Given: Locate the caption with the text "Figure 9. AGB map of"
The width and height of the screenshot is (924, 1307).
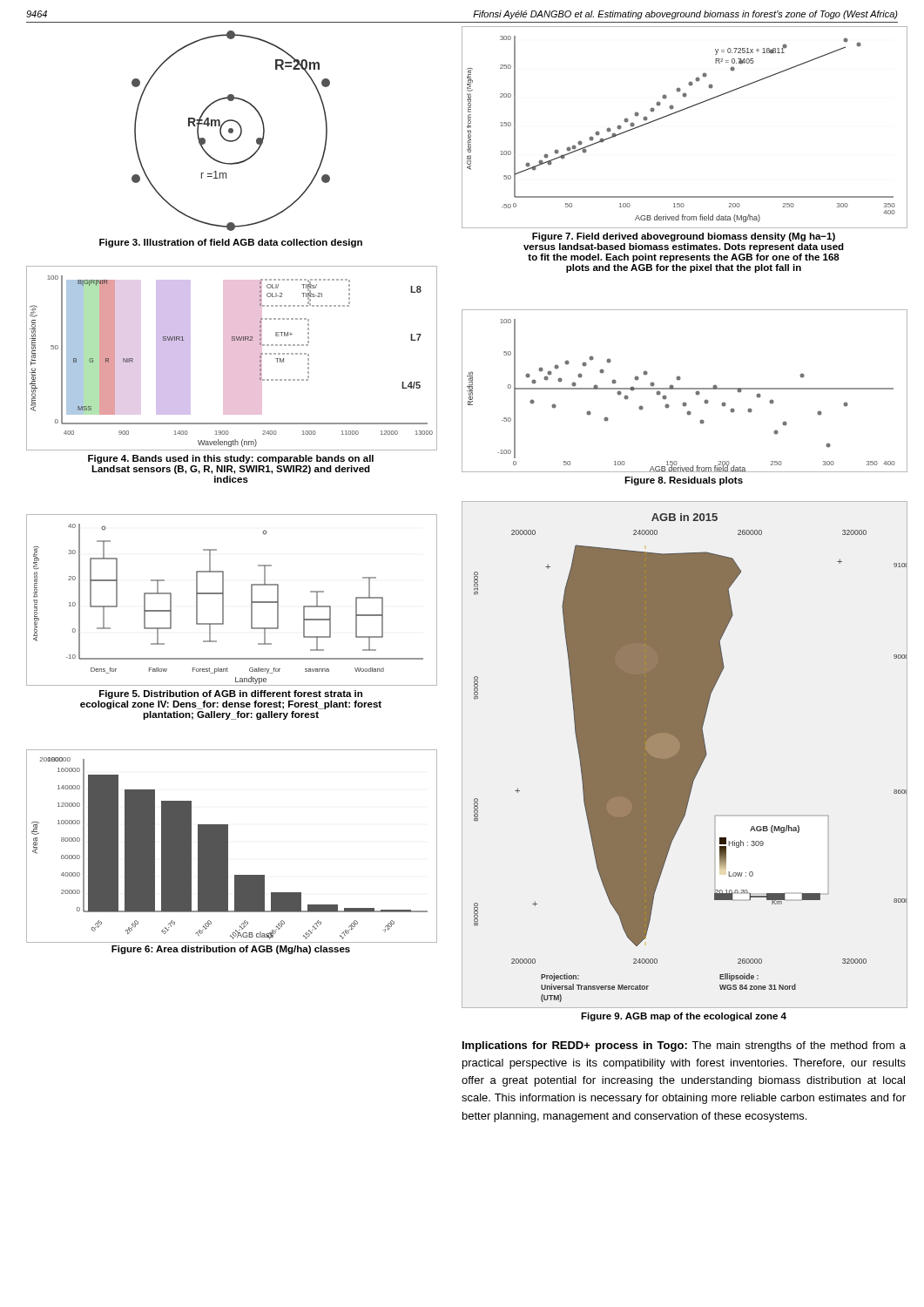Looking at the screenshot, I should coord(684,1016).
